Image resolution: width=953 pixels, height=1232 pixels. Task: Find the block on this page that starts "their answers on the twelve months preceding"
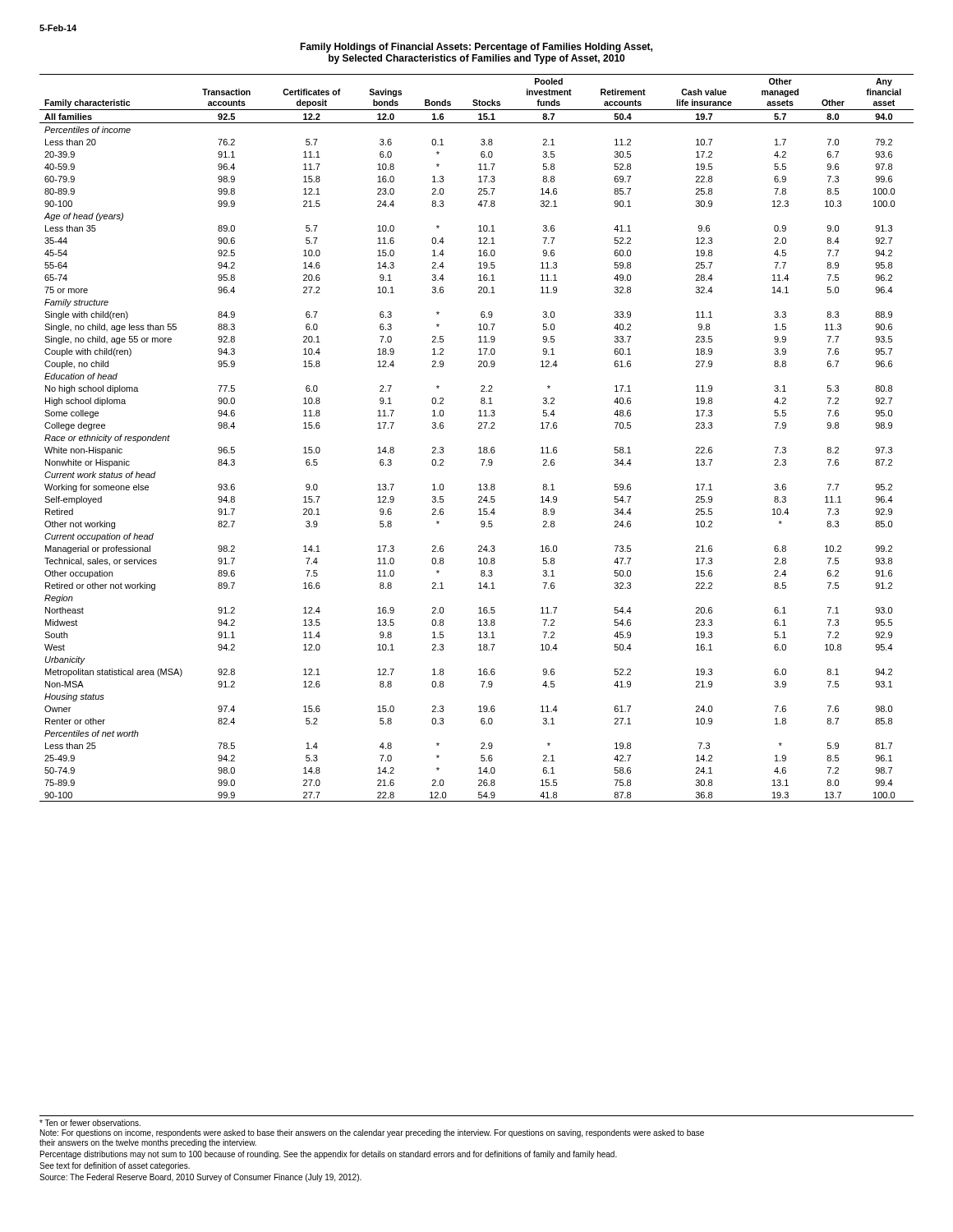click(148, 1143)
